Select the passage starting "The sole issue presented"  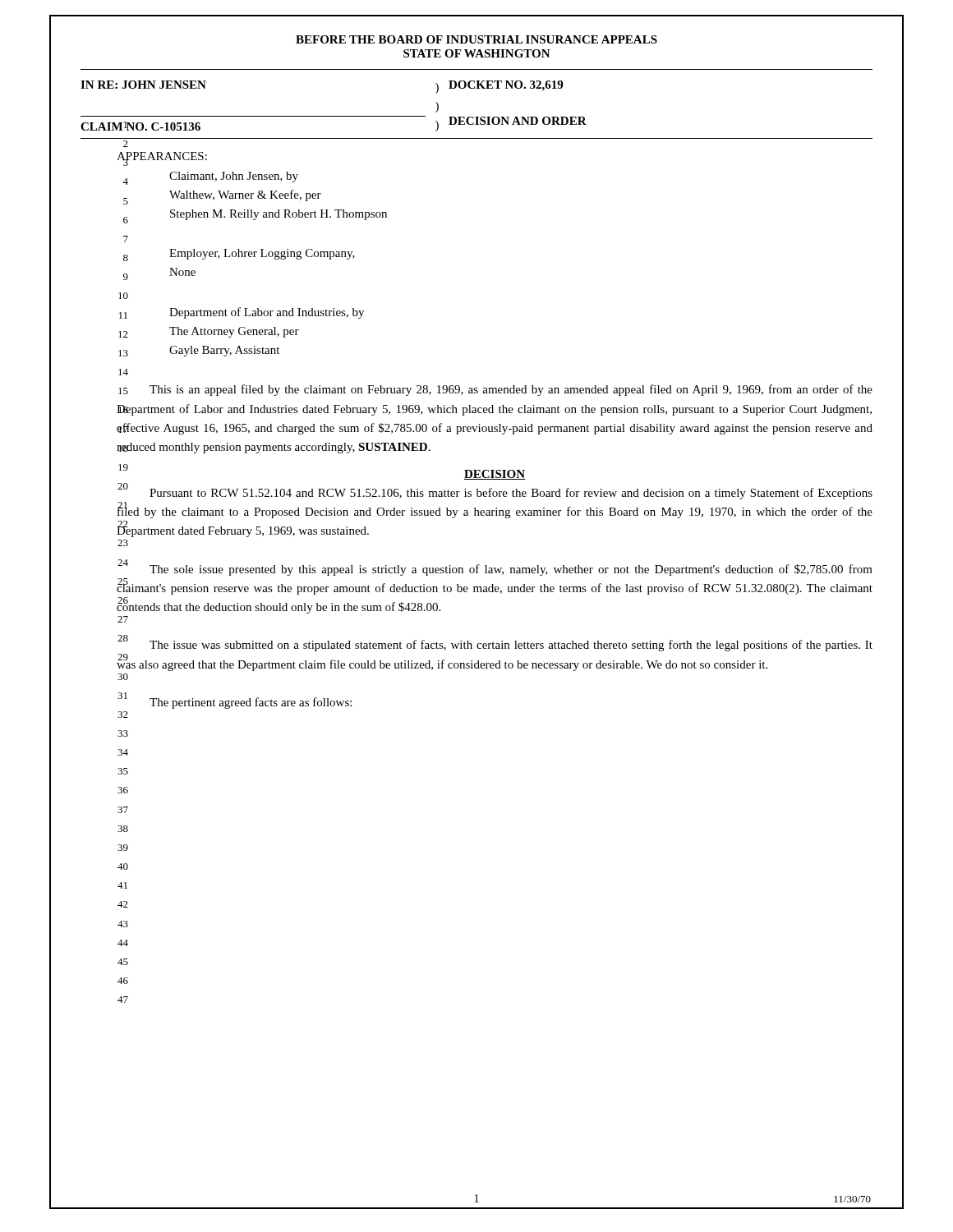click(495, 588)
